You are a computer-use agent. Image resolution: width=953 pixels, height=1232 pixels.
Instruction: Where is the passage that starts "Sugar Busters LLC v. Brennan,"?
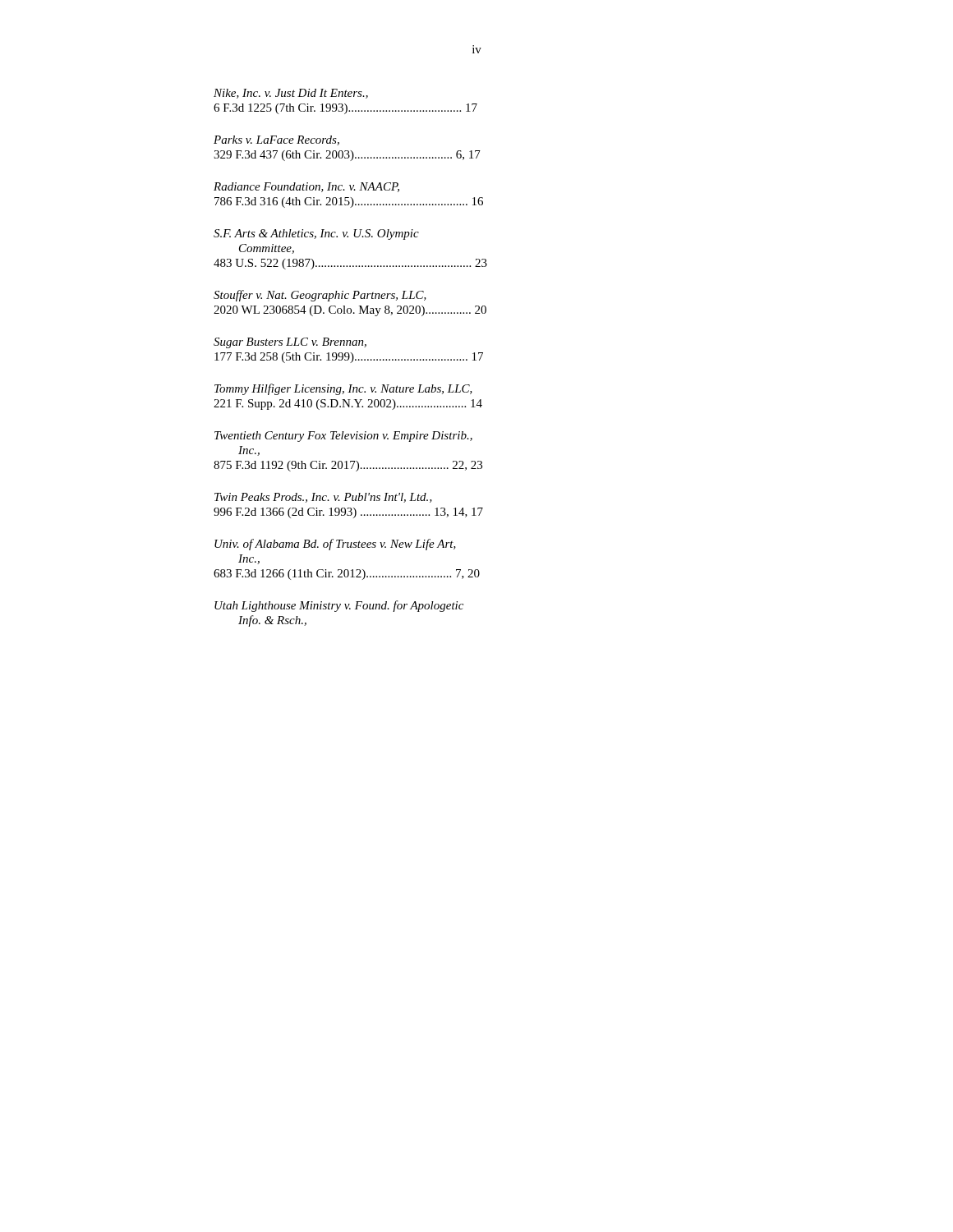(290, 343)
